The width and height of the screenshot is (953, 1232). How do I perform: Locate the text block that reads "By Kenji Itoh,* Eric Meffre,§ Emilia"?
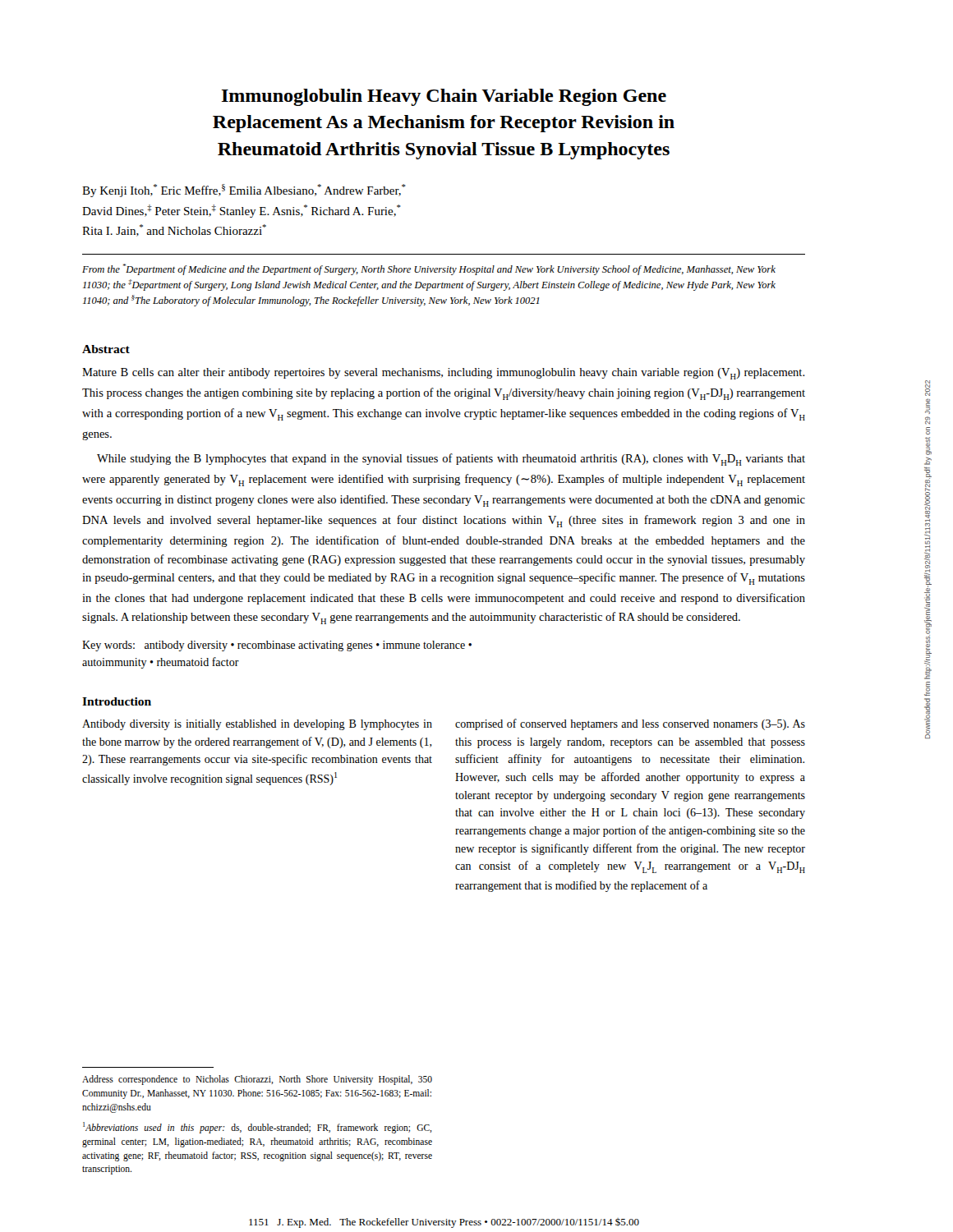(244, 210)
